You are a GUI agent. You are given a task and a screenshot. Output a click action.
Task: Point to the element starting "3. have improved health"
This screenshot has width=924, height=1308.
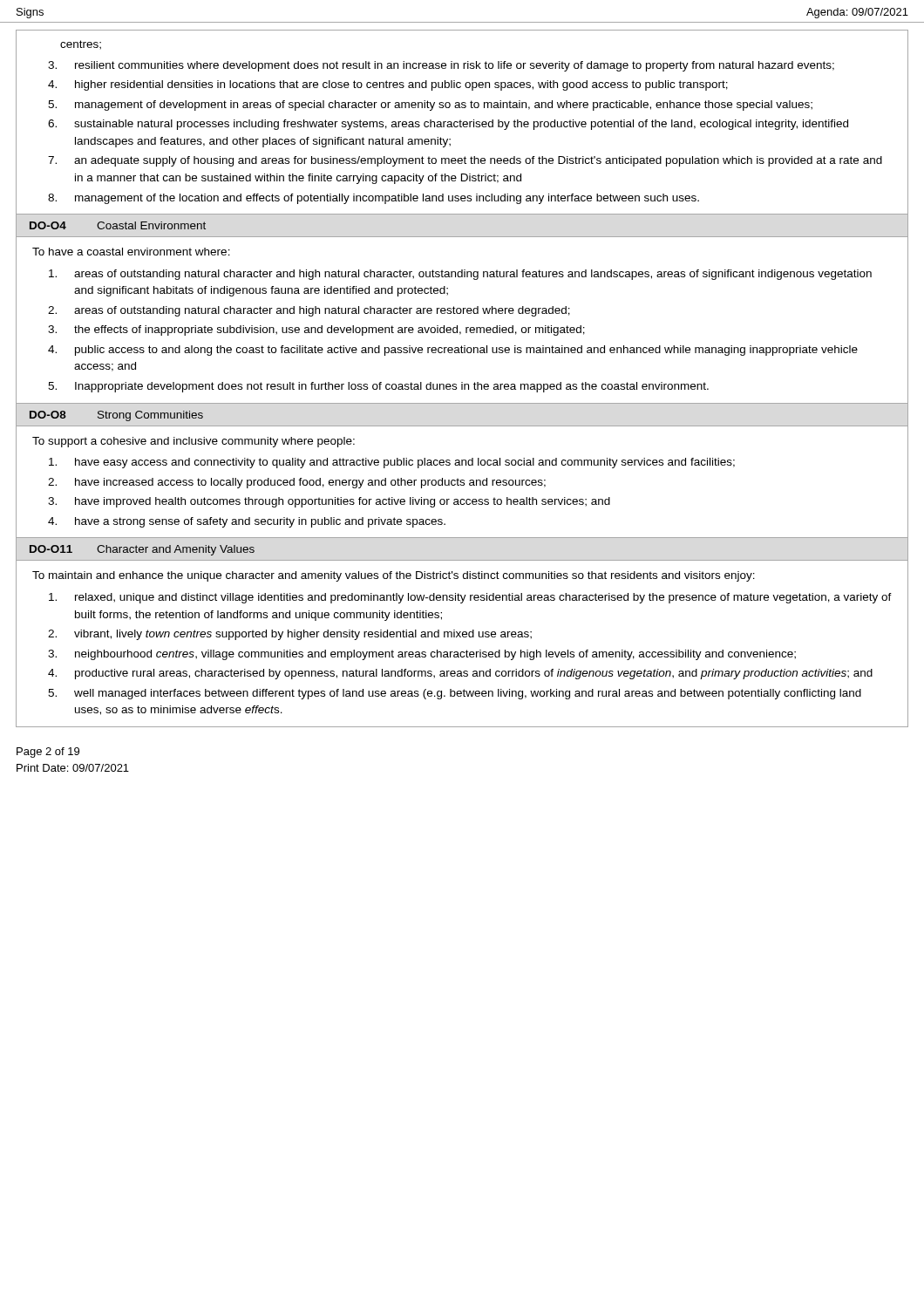coord(470,501)
